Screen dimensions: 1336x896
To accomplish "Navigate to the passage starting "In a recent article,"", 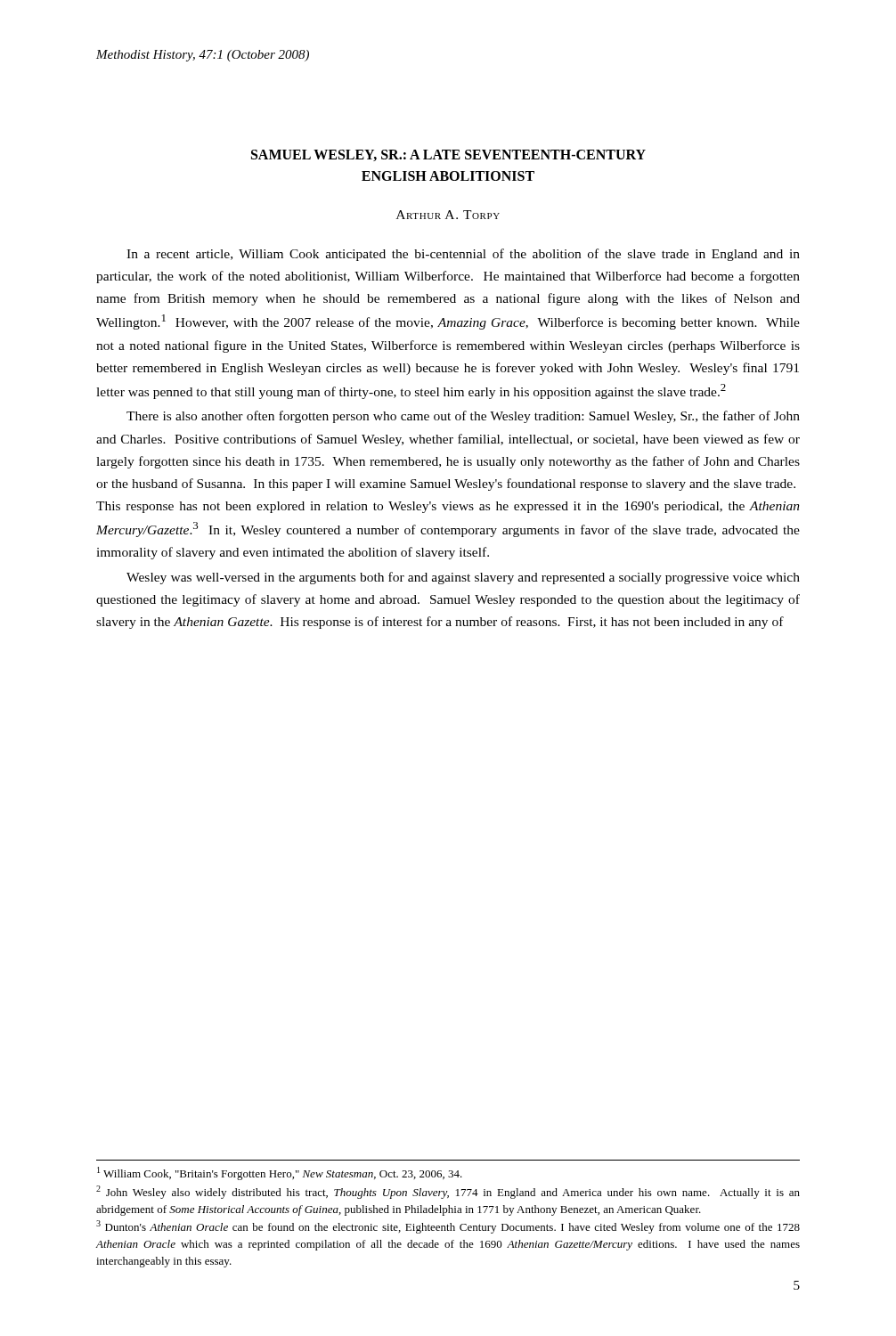I will (448, 322).
